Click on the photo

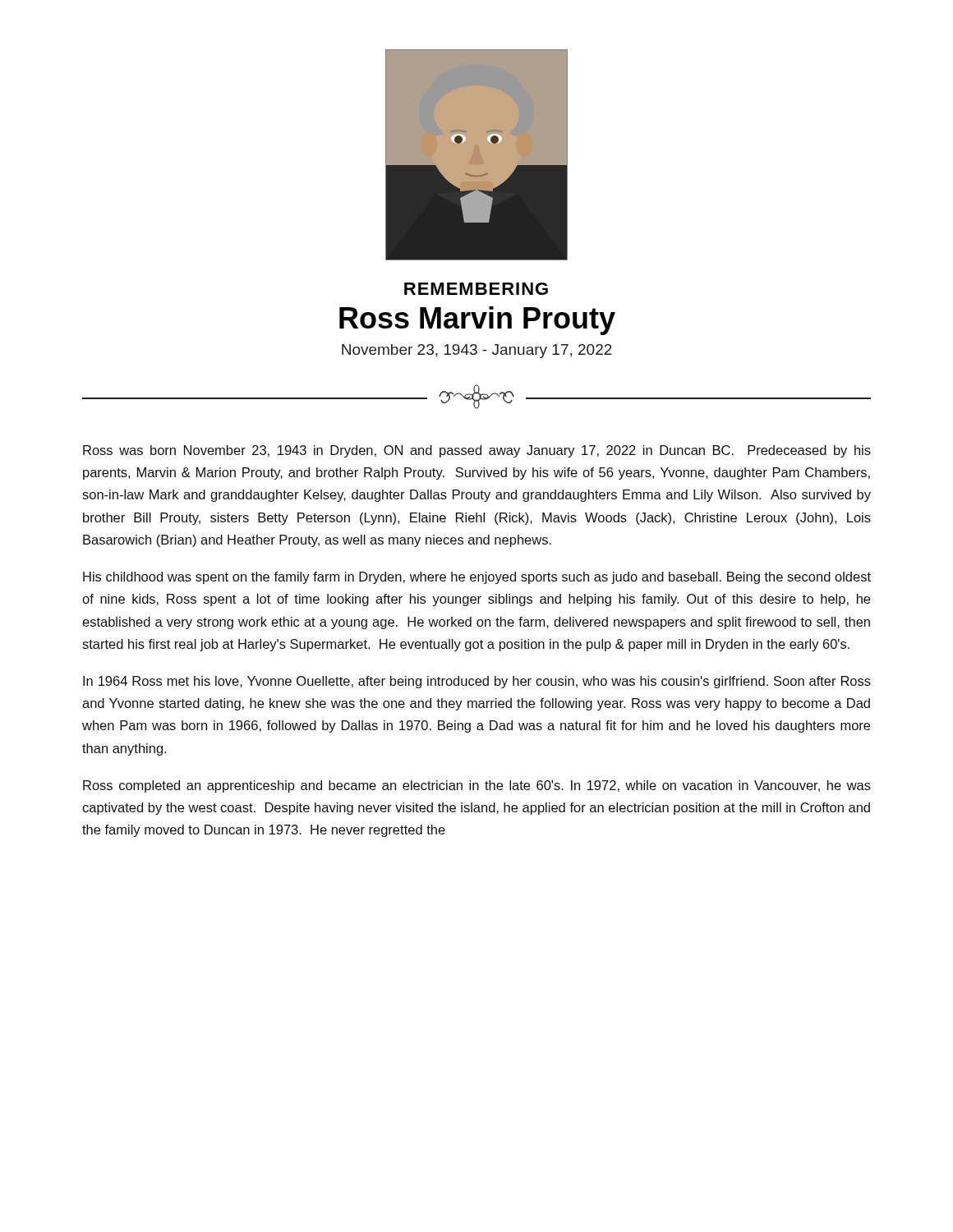(476, 155)
